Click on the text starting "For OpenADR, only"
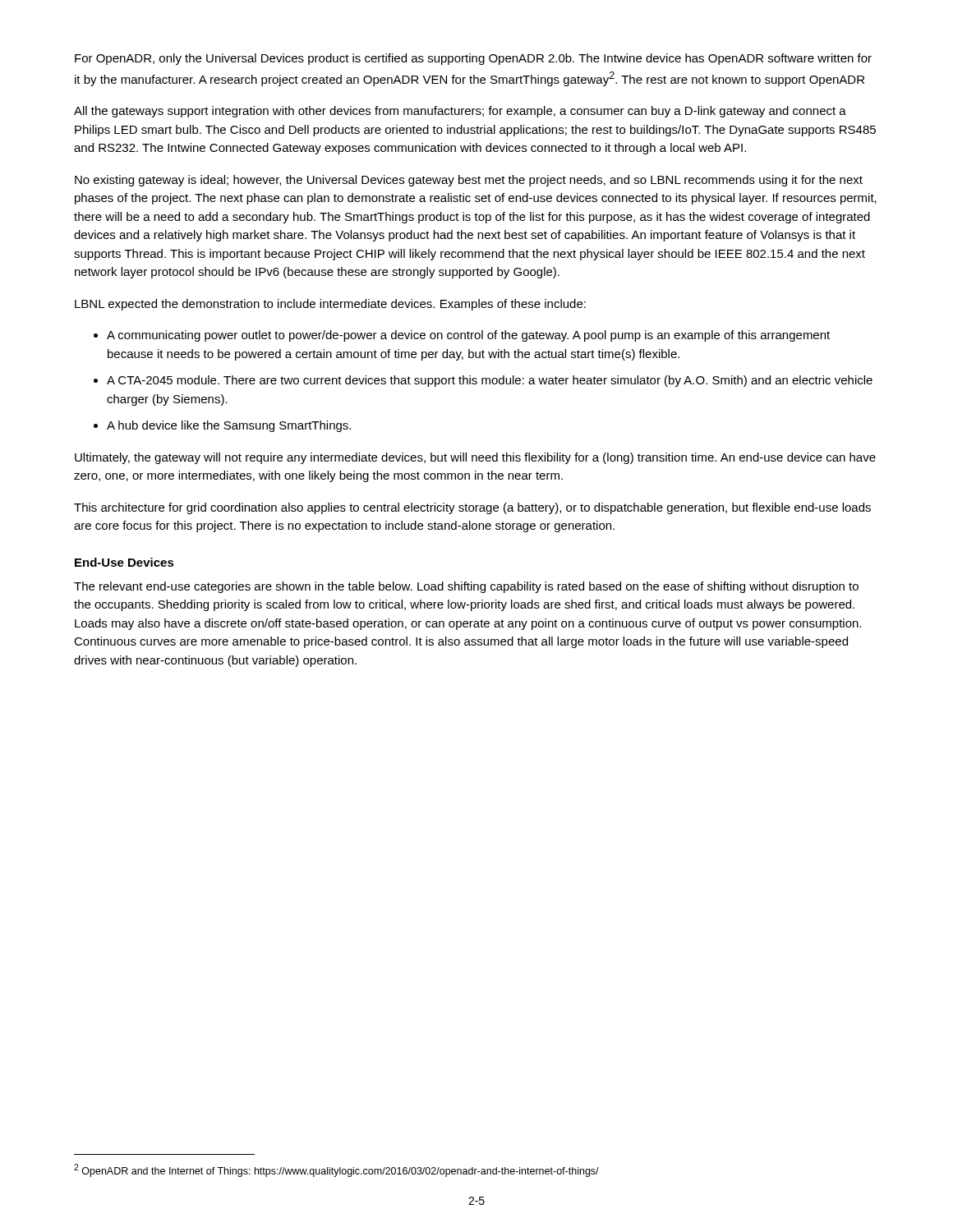The width and height of the screenshot is (953, 1232). pyautogui.click(x=473, y=68)
